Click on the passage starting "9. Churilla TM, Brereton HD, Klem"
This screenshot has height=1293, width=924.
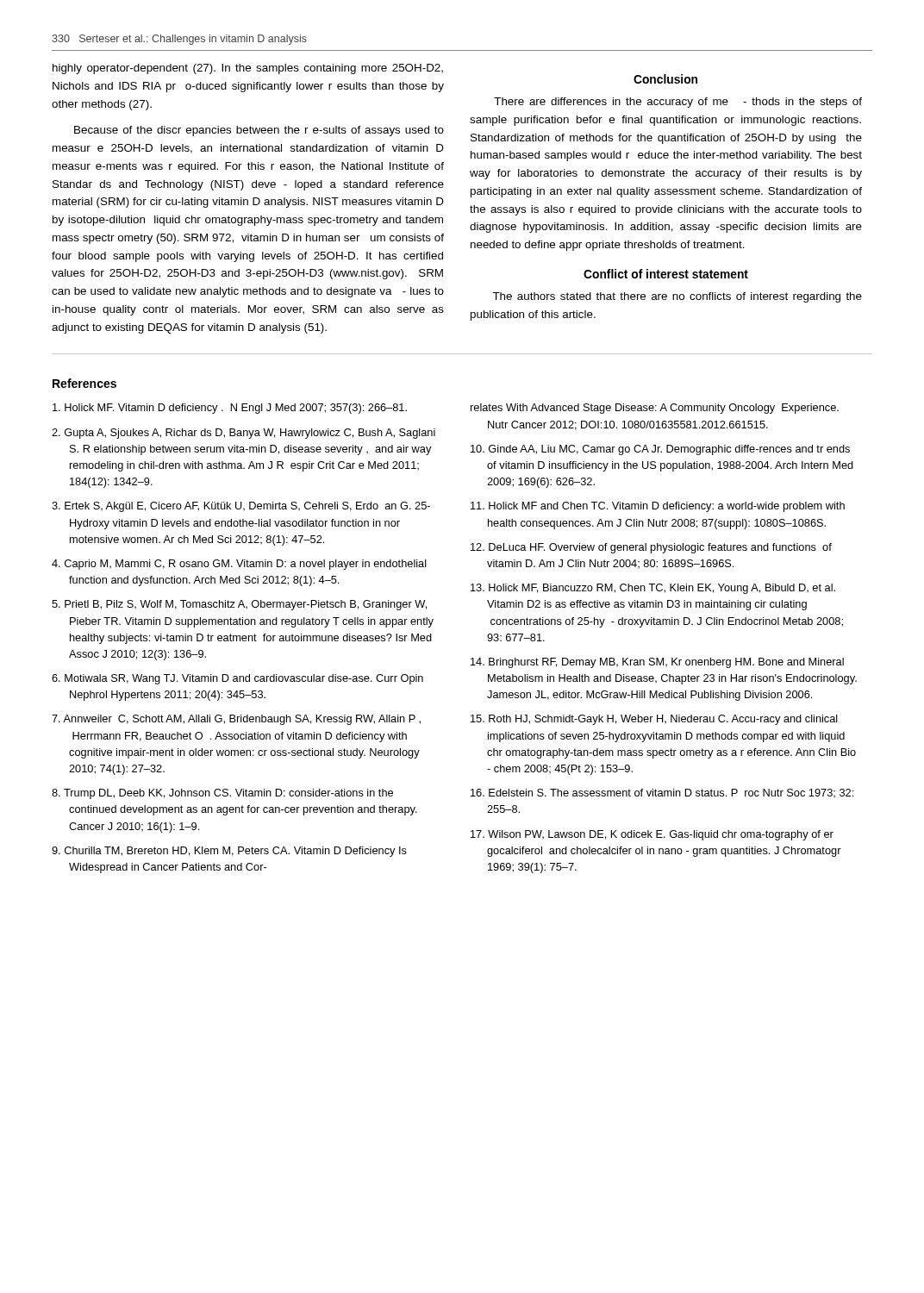229,858
